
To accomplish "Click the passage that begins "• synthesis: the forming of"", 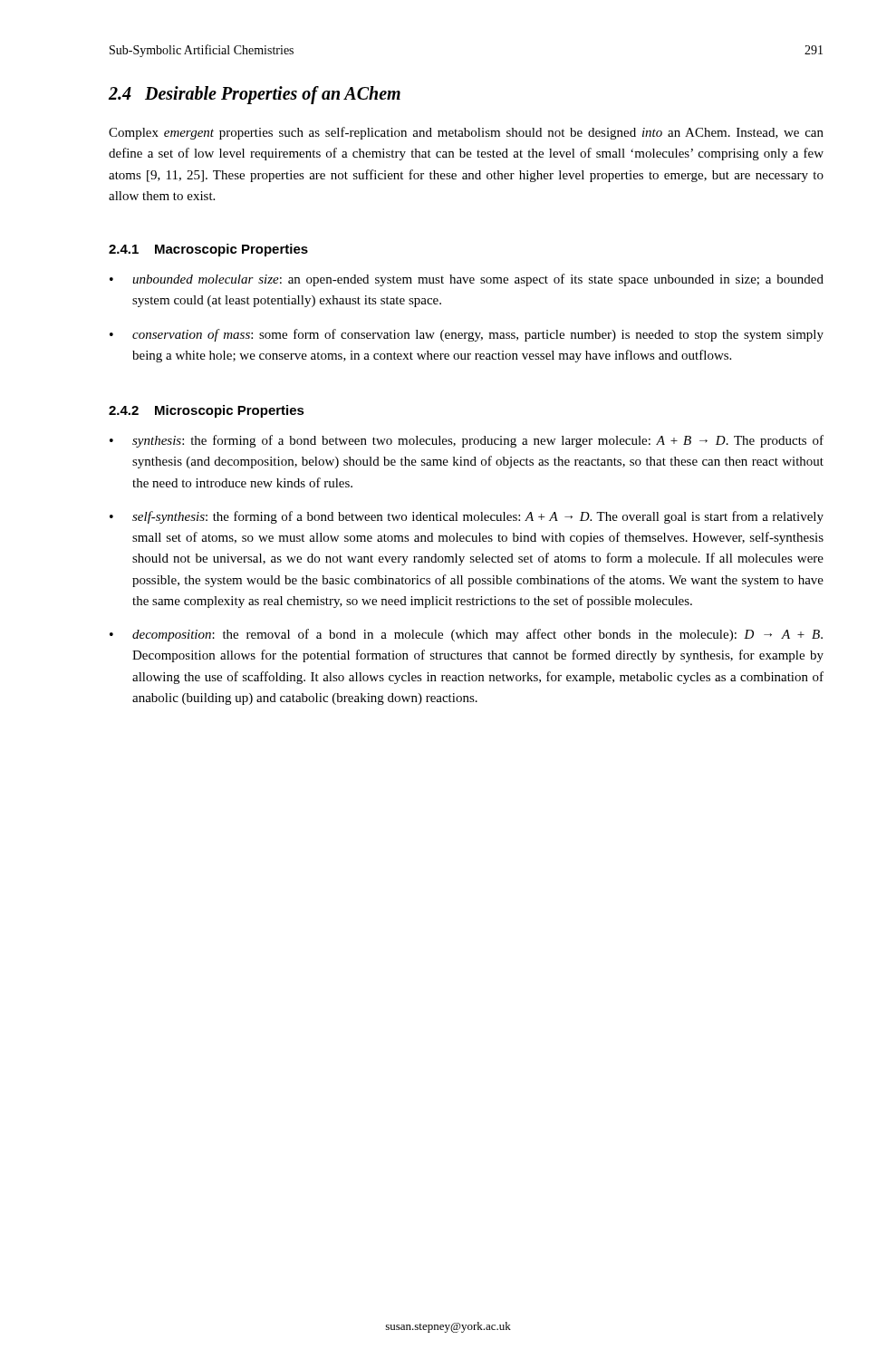I will click(466, 462).
